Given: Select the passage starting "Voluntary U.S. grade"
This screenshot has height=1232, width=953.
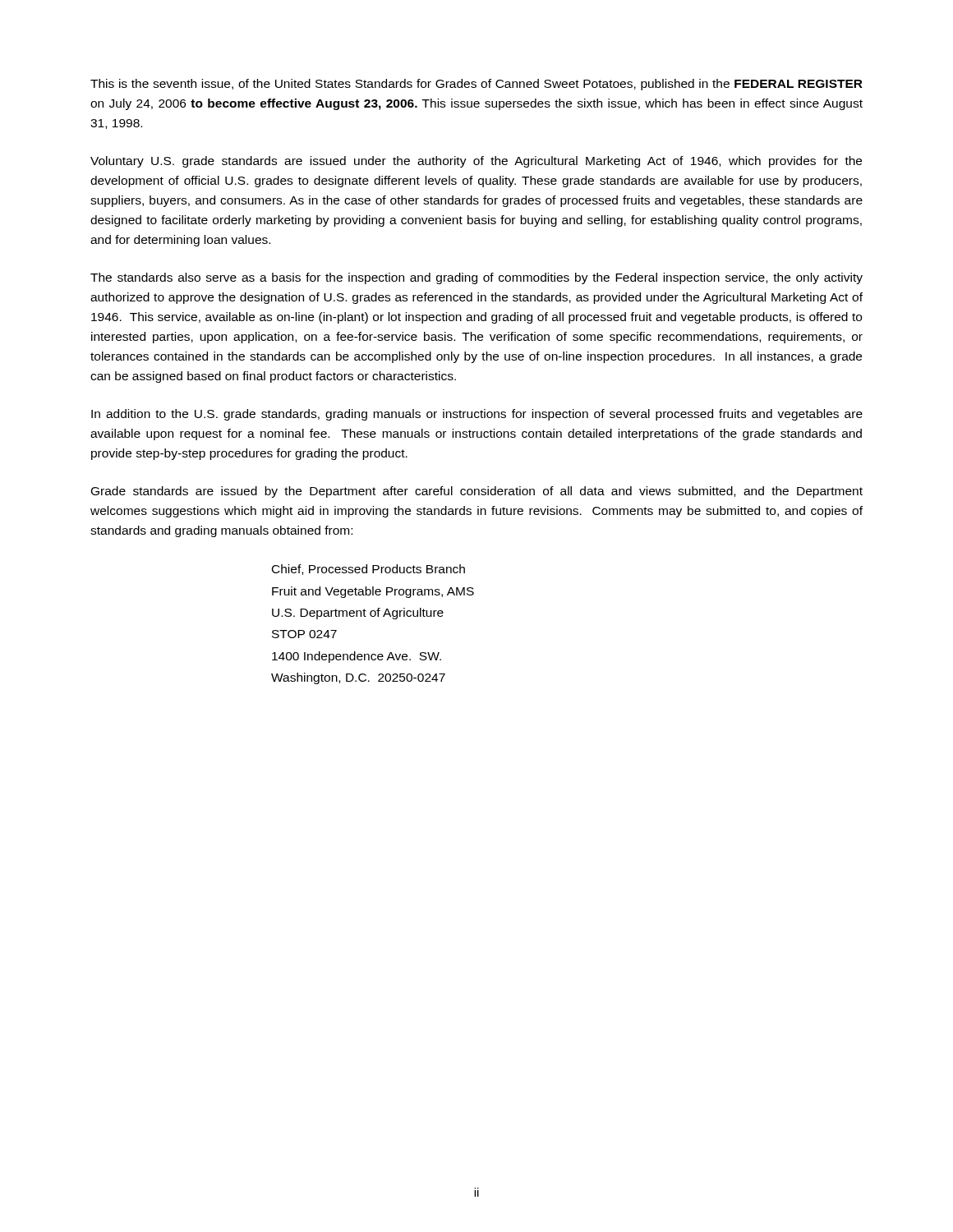Looking at the screenshot, I should point(476,200).
